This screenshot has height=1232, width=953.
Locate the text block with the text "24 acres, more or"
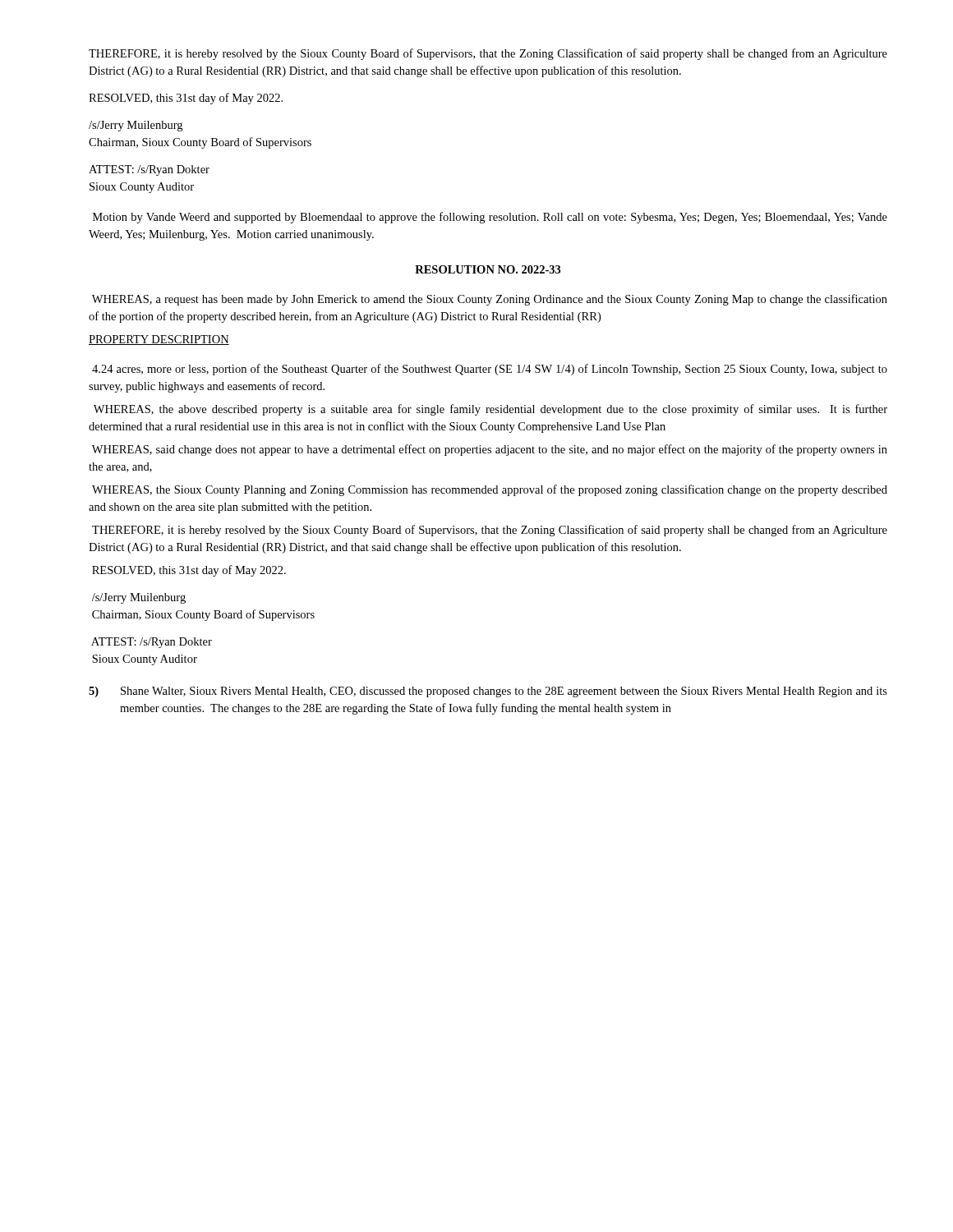[488, 378]
